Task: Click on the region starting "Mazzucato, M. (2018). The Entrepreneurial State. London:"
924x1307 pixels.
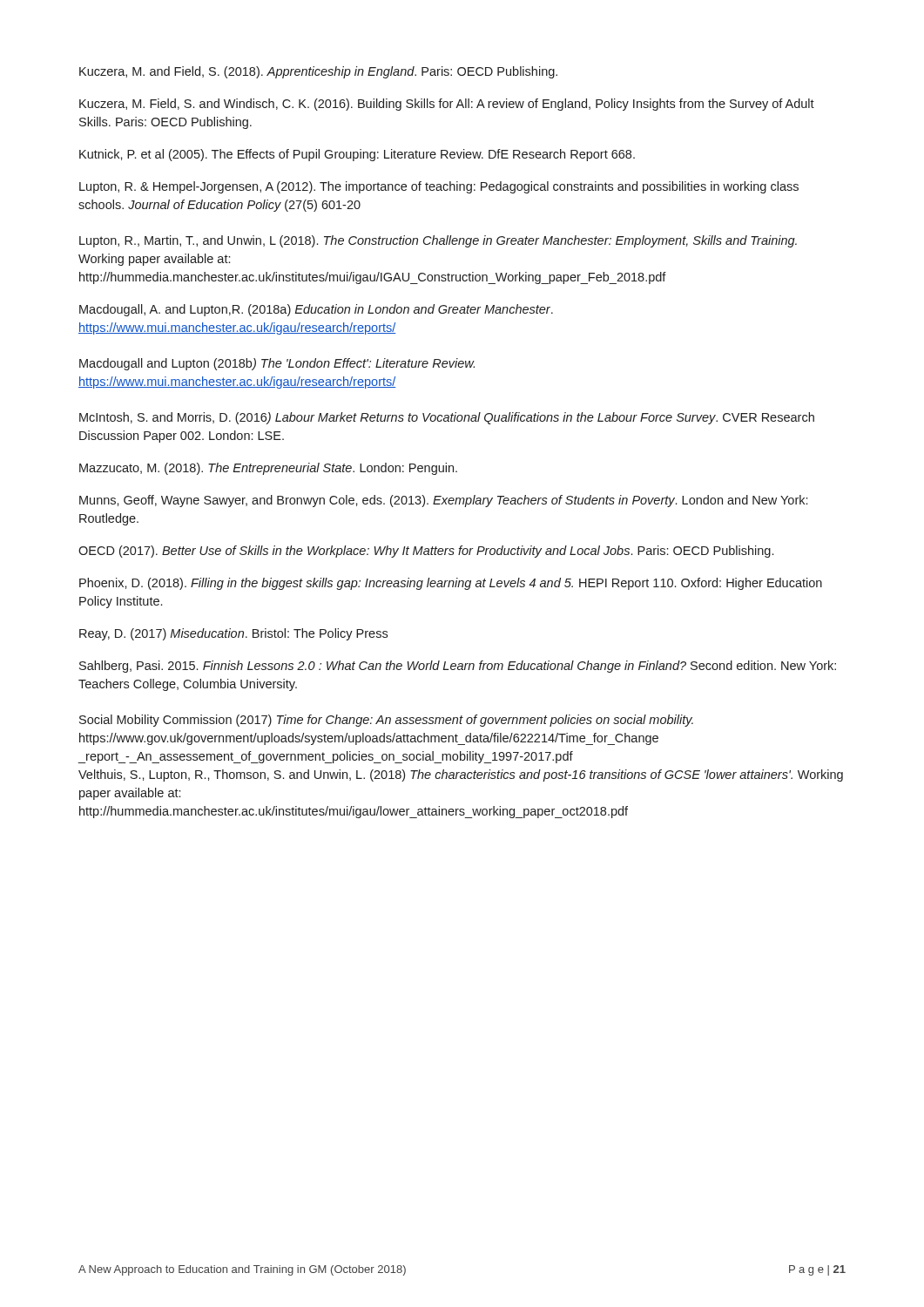Action: (268, 468)
